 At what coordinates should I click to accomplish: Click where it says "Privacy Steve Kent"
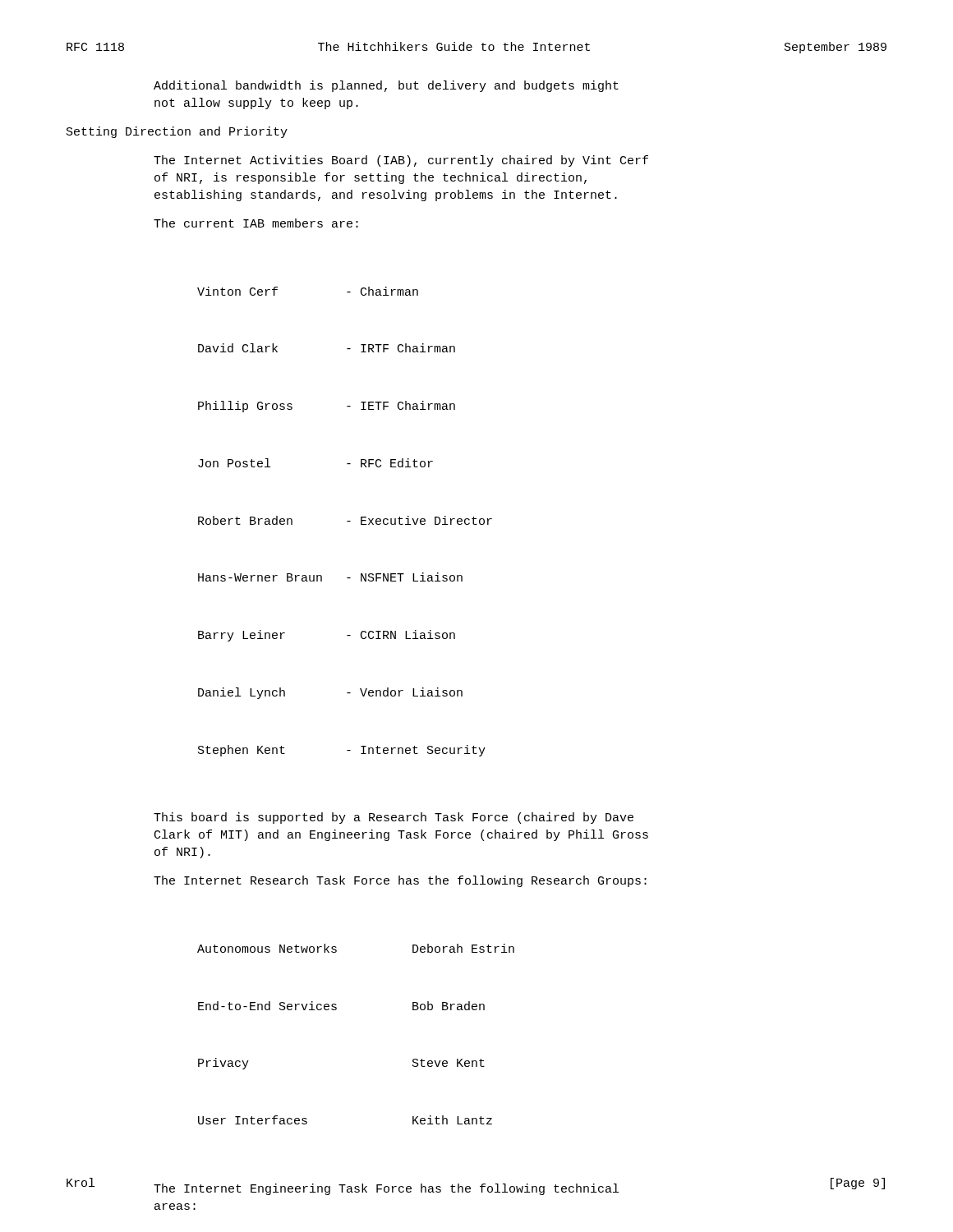[221, 1062]
